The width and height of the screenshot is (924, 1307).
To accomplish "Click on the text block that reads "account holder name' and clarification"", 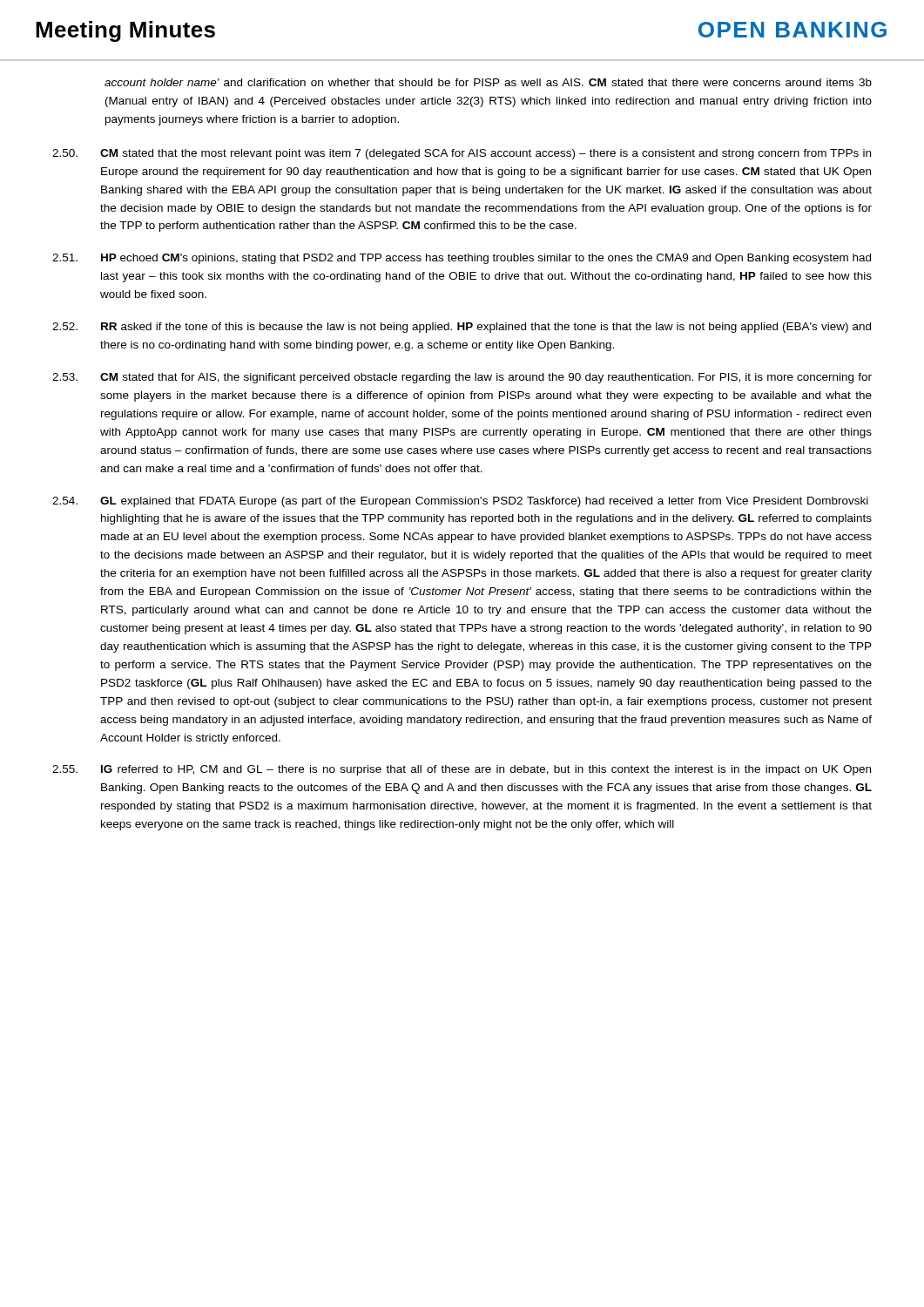I will [x=488, y=101].
